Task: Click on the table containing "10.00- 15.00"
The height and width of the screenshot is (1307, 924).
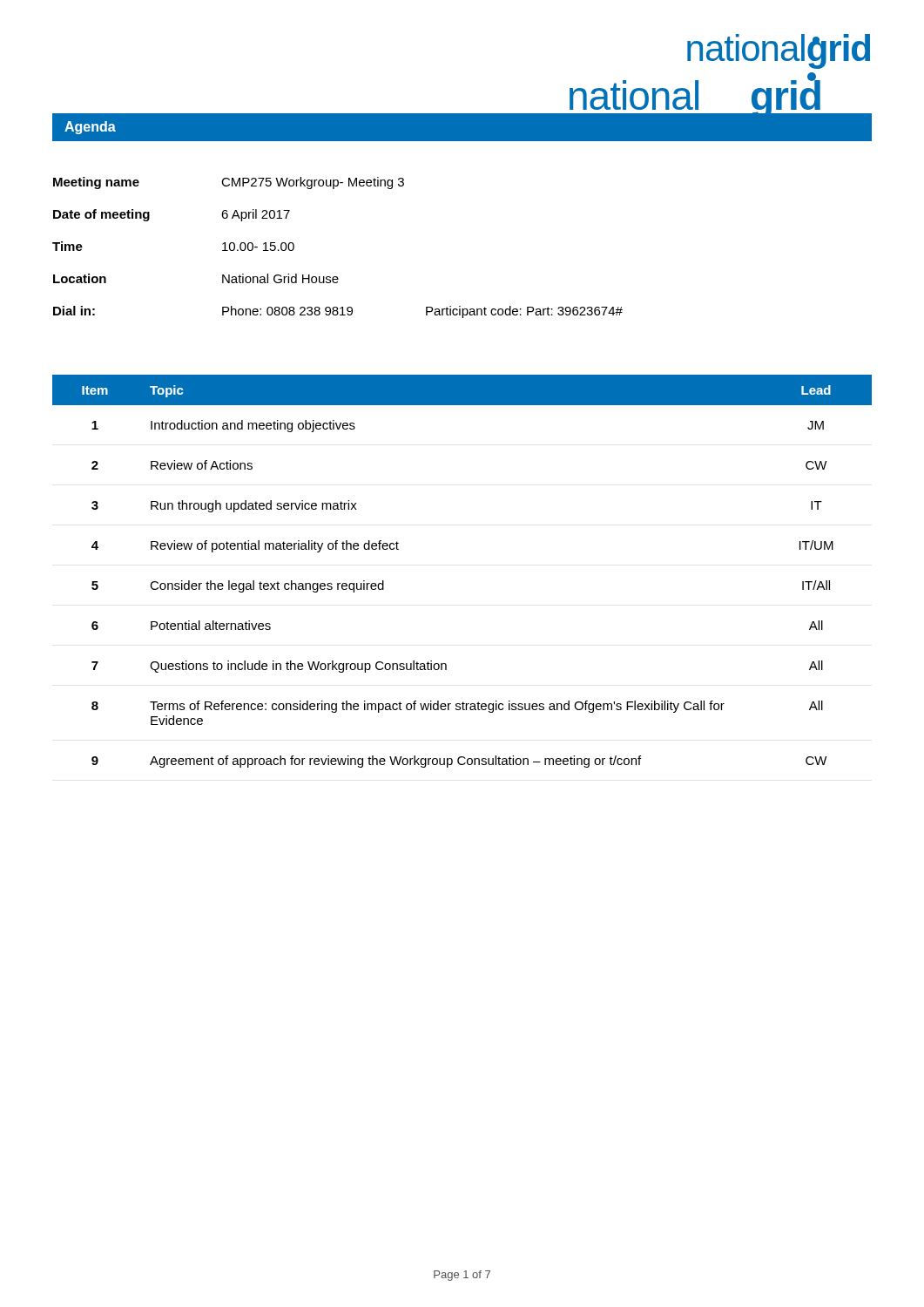Action: click(x=462, y=246)
